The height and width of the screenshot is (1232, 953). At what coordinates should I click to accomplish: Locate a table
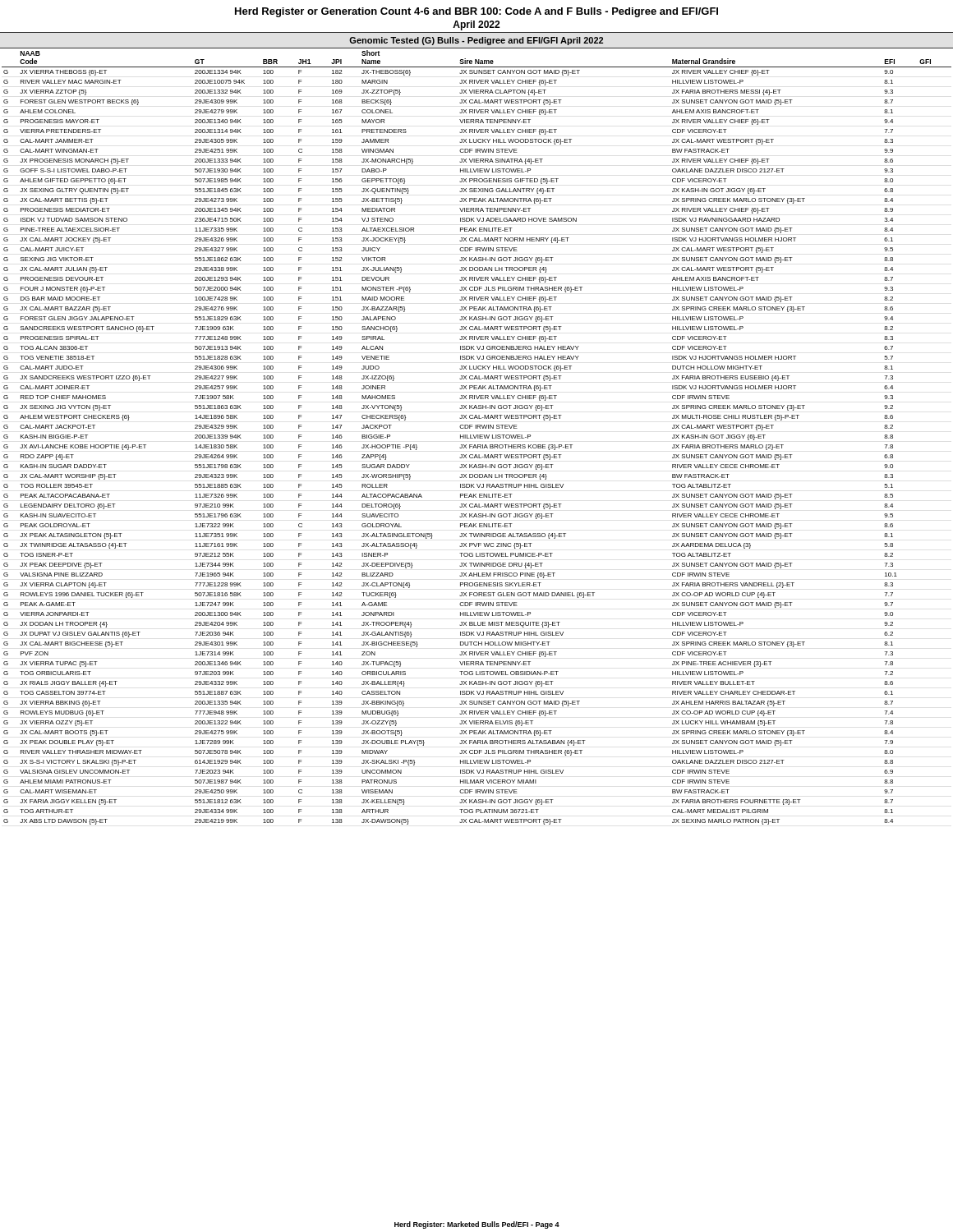[x=476, y=437]
